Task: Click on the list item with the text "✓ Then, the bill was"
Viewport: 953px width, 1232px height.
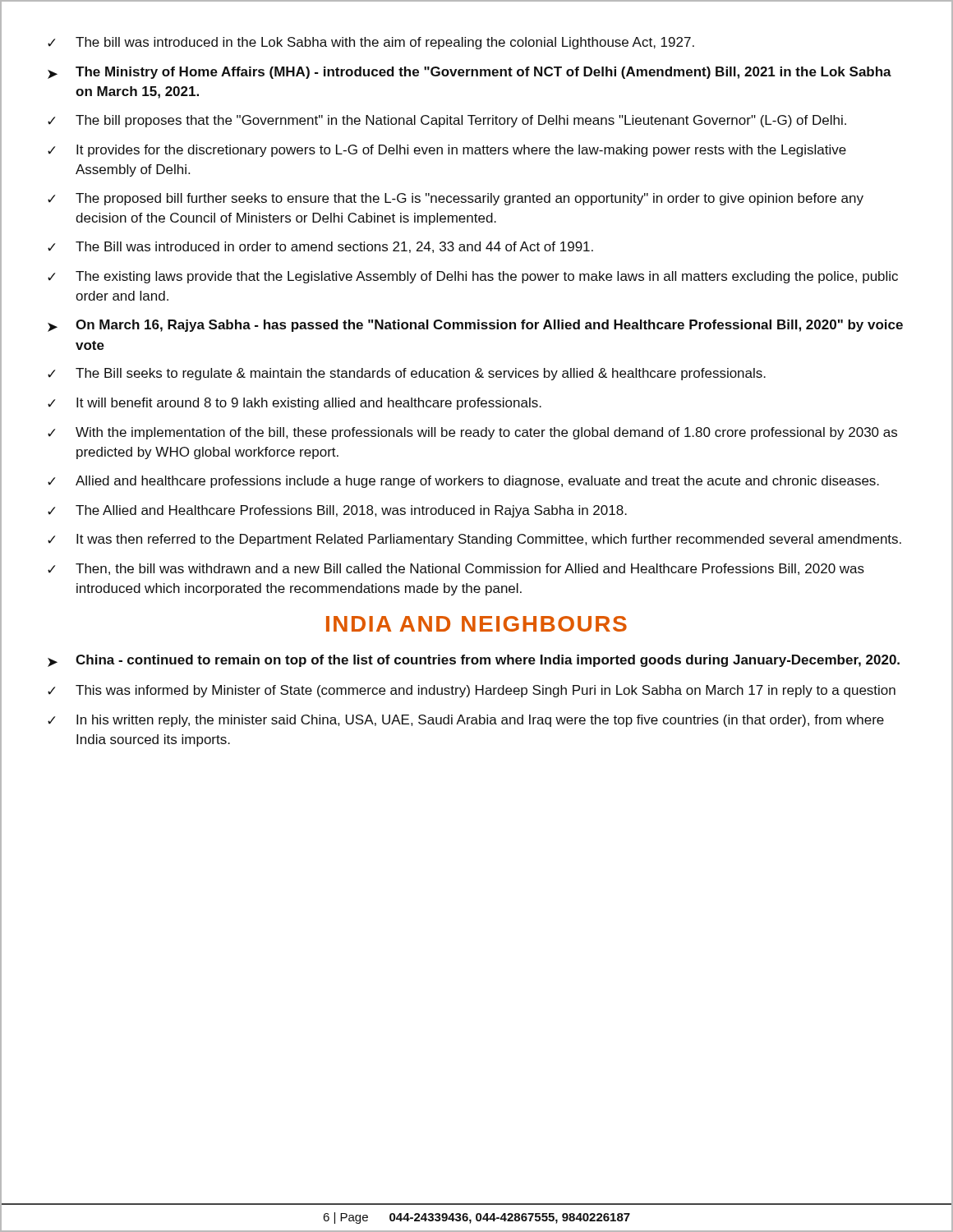Action: pos(476,579)
